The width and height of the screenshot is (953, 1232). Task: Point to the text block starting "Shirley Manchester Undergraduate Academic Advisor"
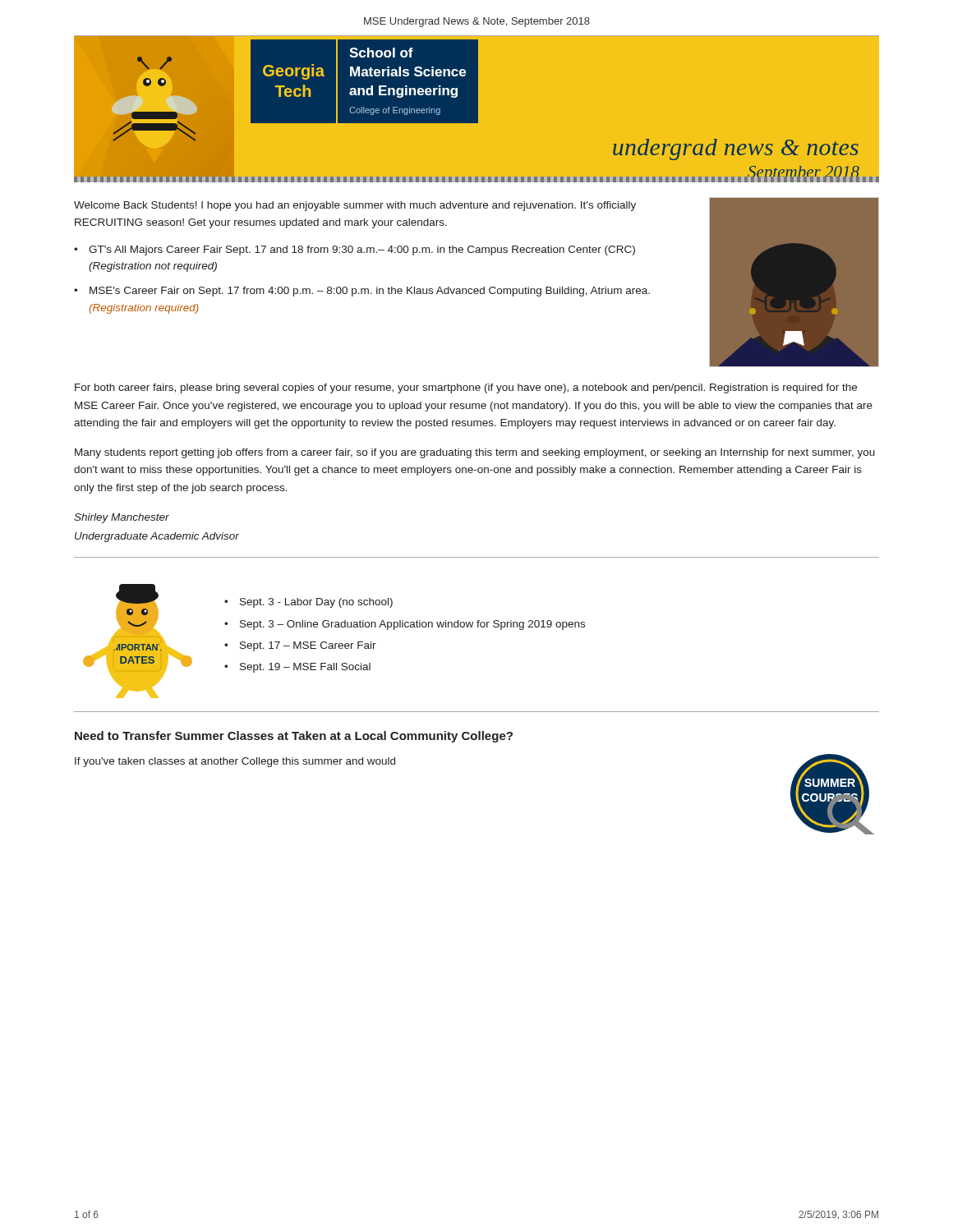click(156, 526)
